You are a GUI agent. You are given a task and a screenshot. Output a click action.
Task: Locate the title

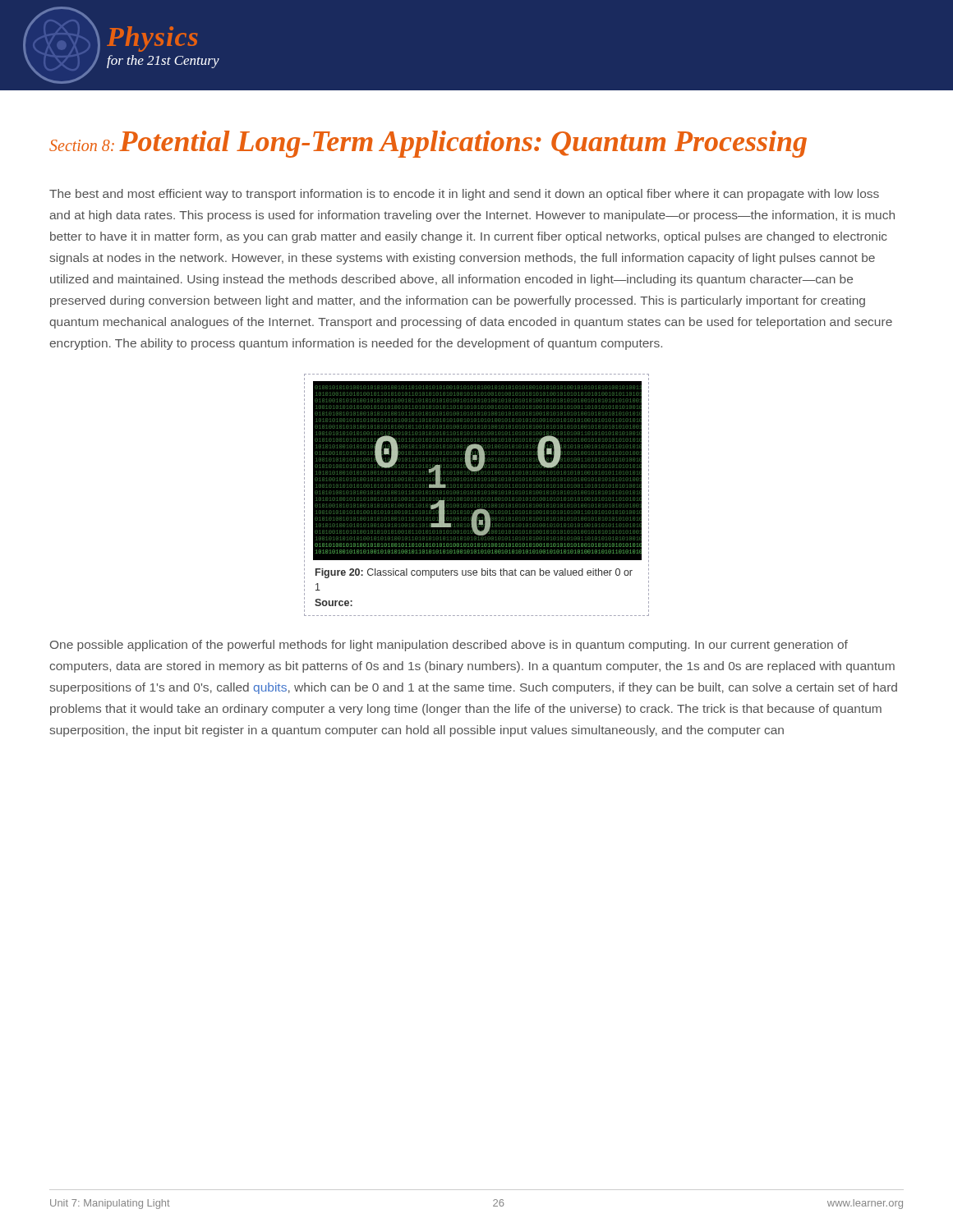428,141
